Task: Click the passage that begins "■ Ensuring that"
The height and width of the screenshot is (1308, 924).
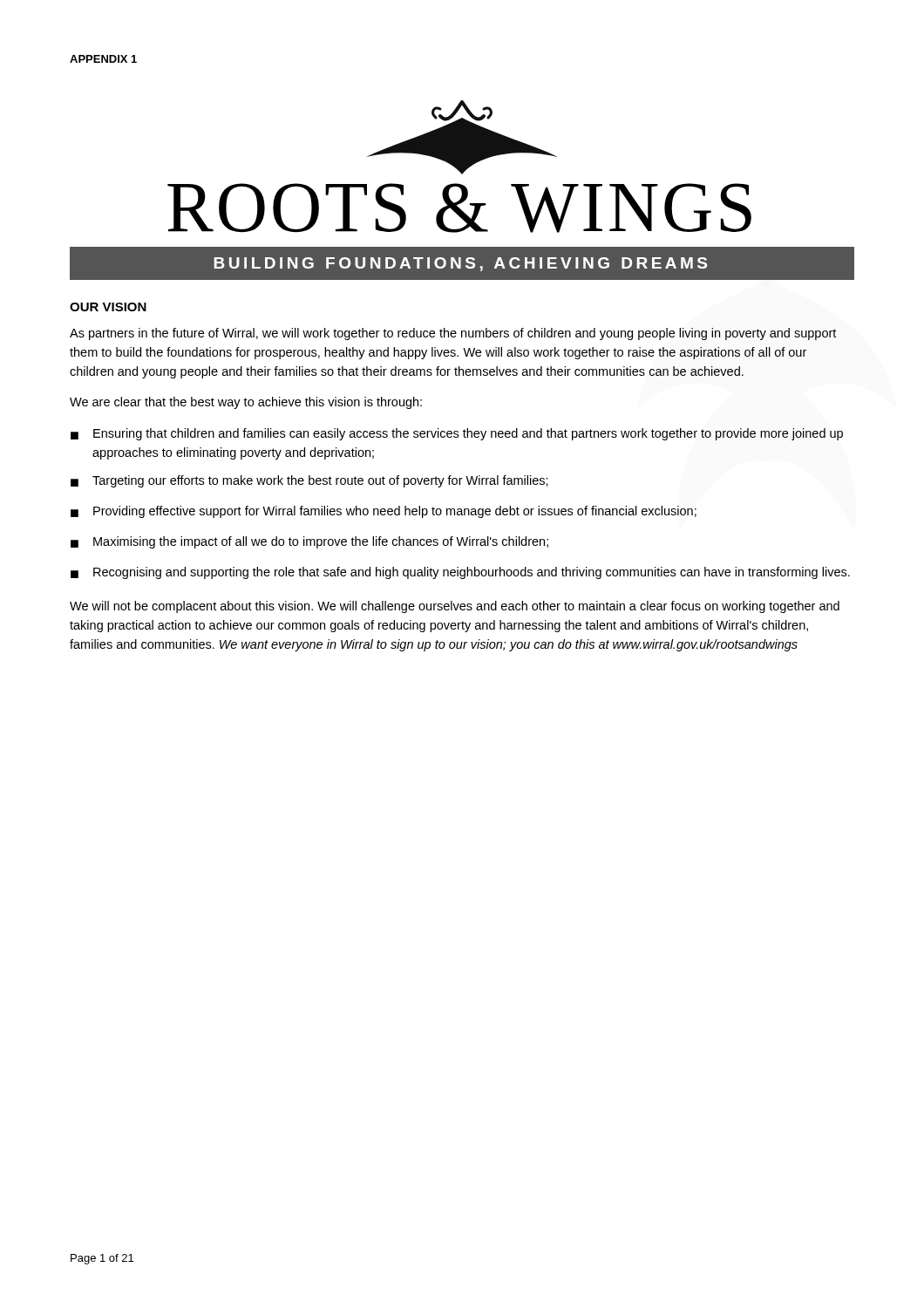Action: coord(462,444)
